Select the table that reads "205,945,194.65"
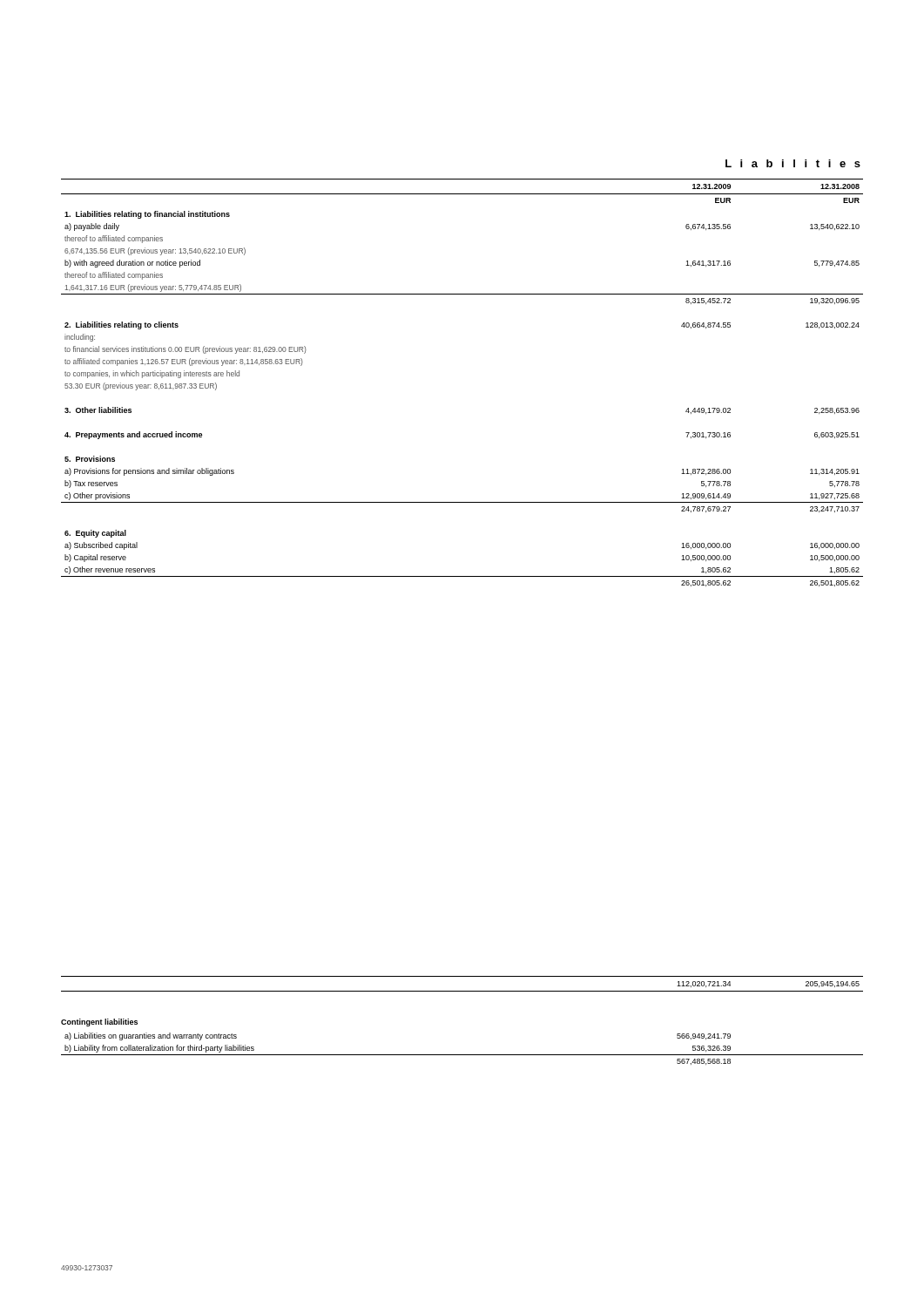Image resolution: width=924 pixels, height=1307 pixels. click(x=462, y=984)
